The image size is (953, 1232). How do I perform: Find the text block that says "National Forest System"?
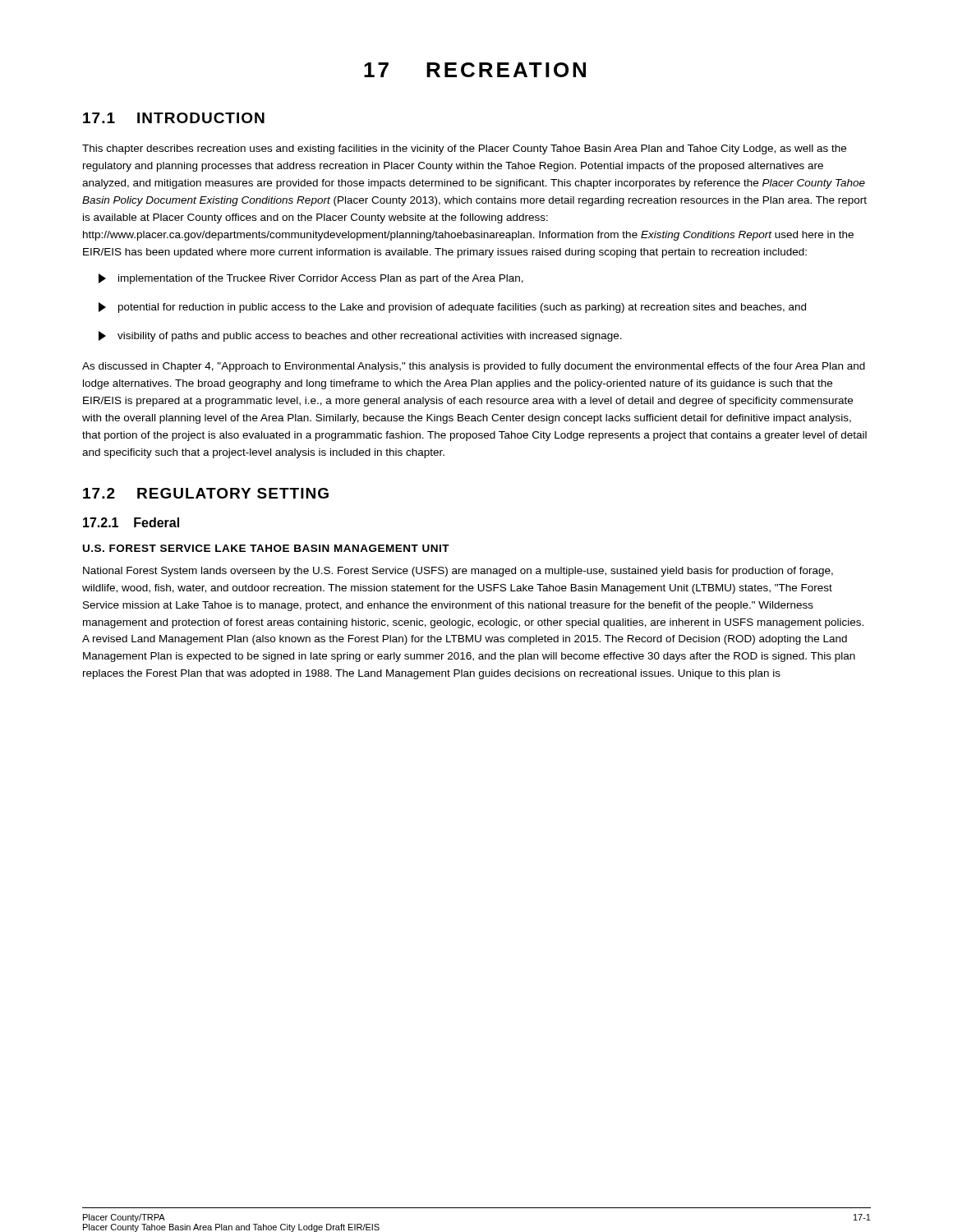tap(473, 622)
